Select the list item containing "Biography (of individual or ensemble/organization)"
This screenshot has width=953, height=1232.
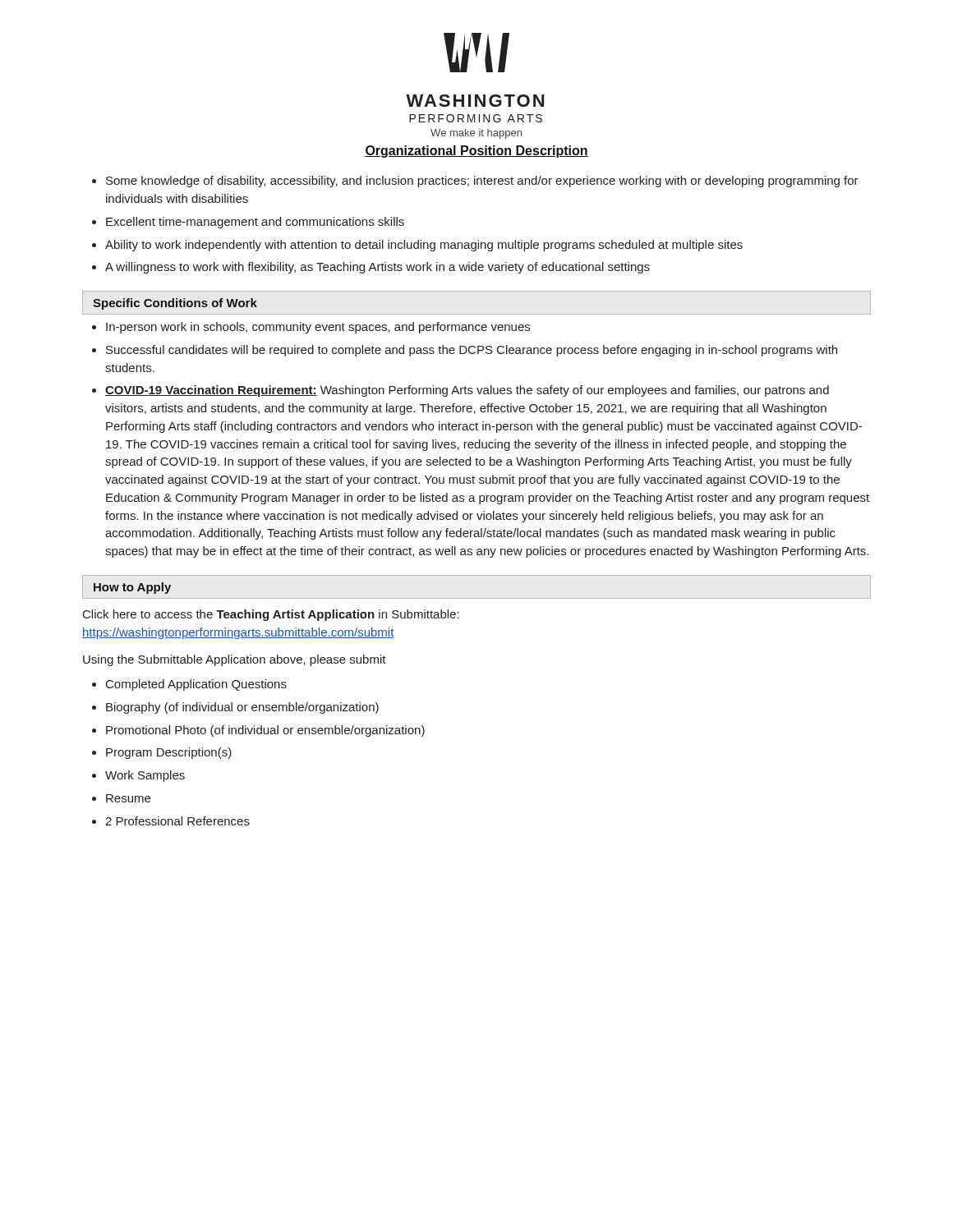pos(242,708)
